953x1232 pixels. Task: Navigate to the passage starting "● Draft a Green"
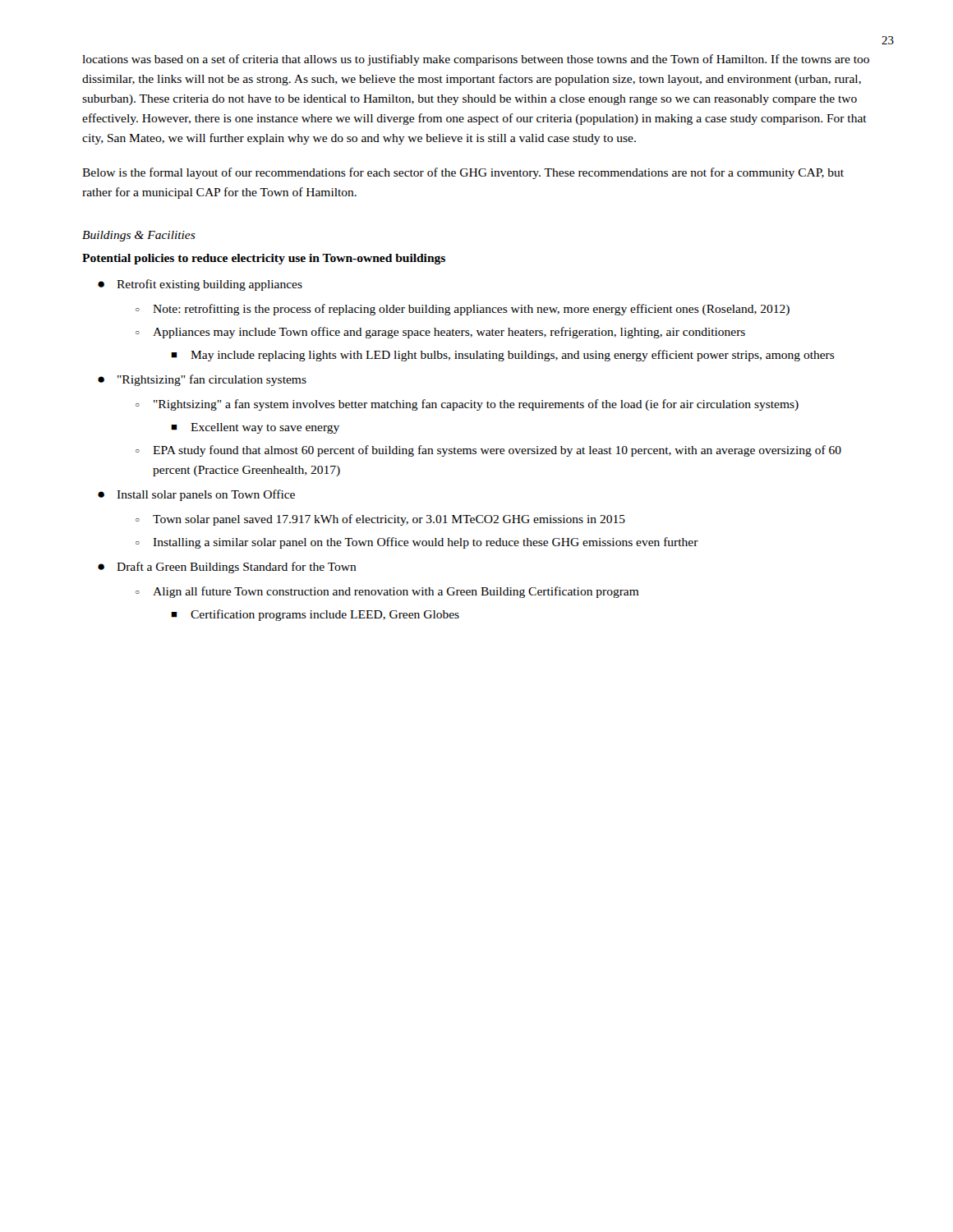[227, 567]
